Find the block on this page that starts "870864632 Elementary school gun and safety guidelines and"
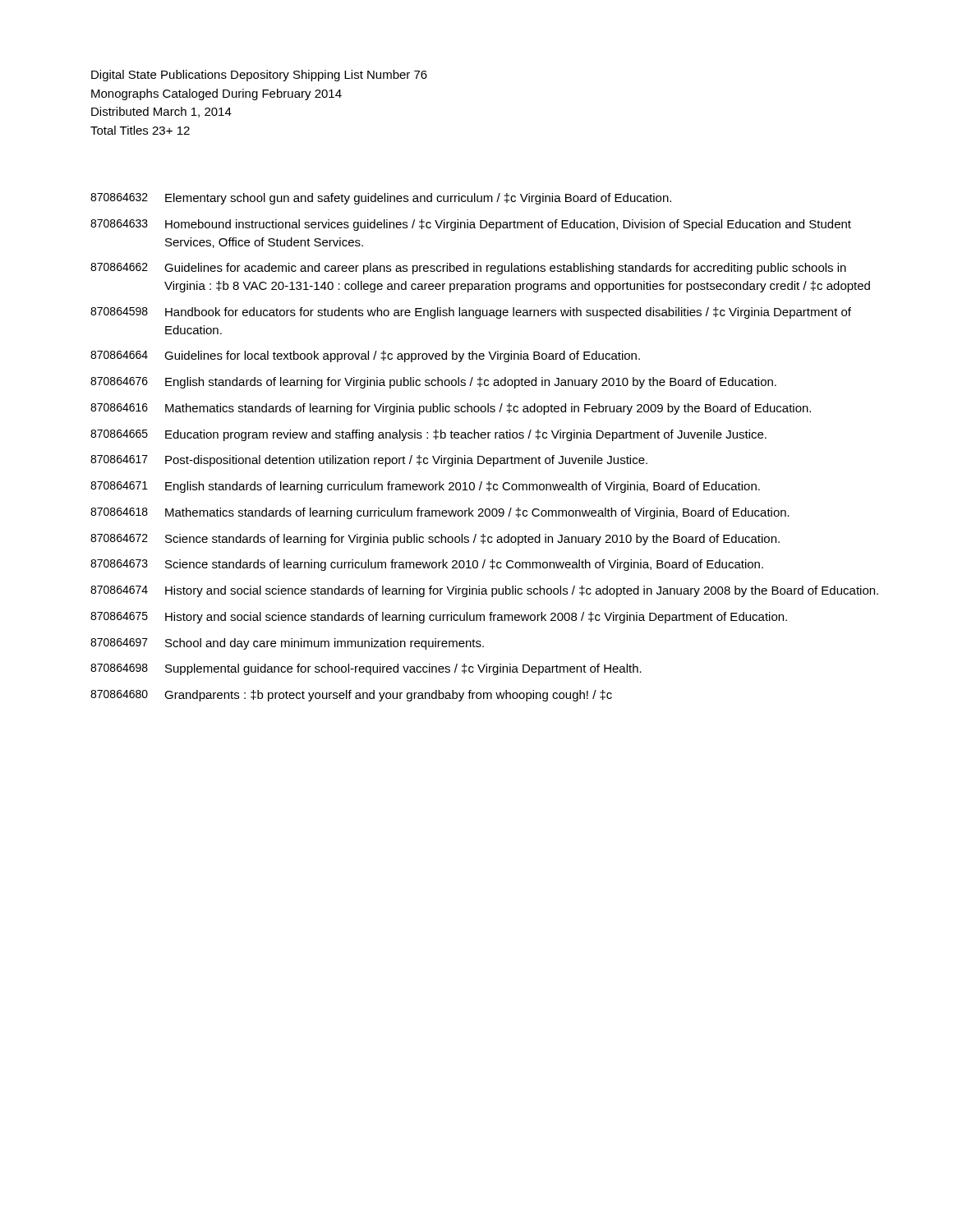The width and height of the screenshot is (953, 1232). (489, 198)
